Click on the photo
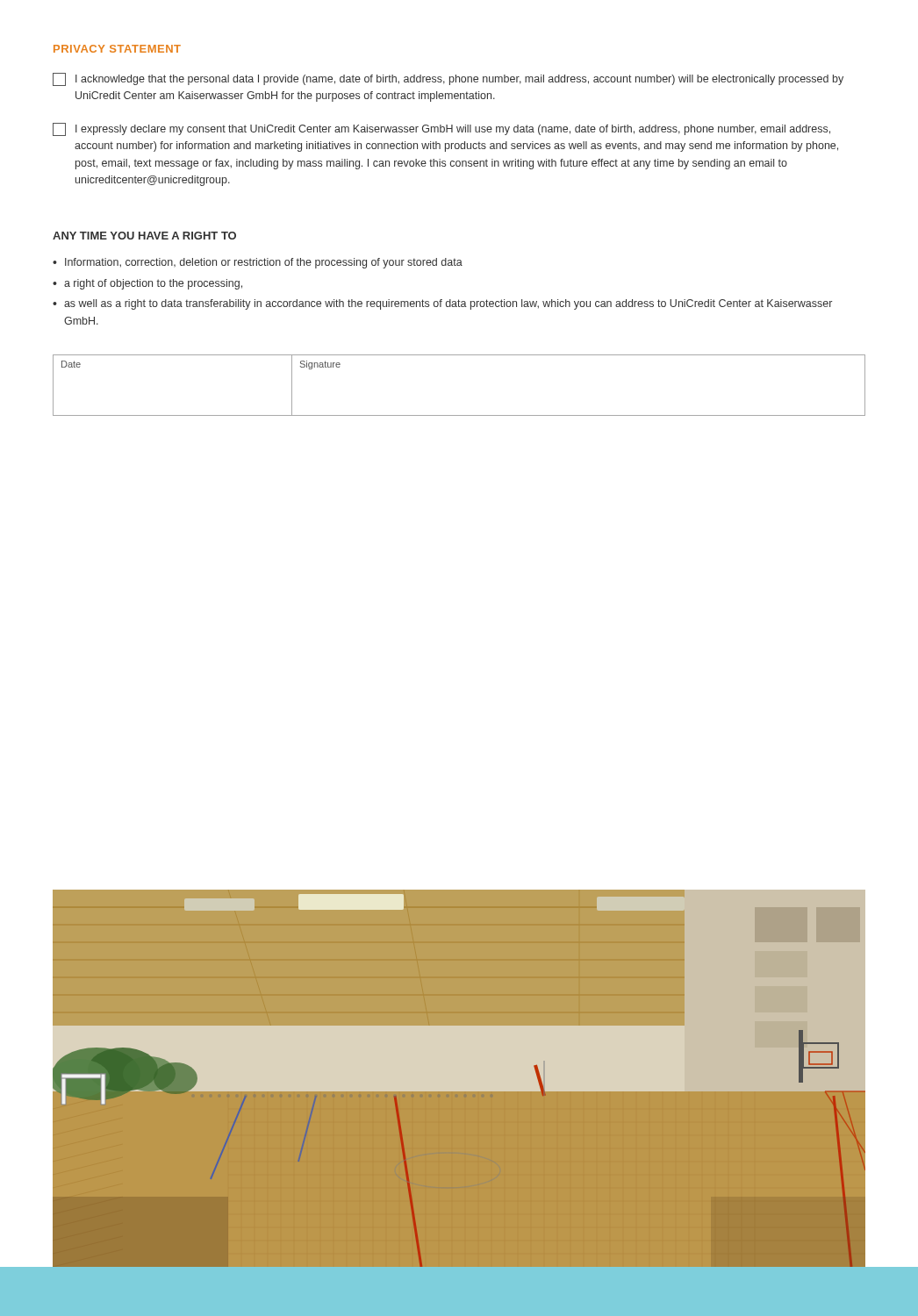Viewport: 918px width, 1316px height. click(x=459, y=1078)
